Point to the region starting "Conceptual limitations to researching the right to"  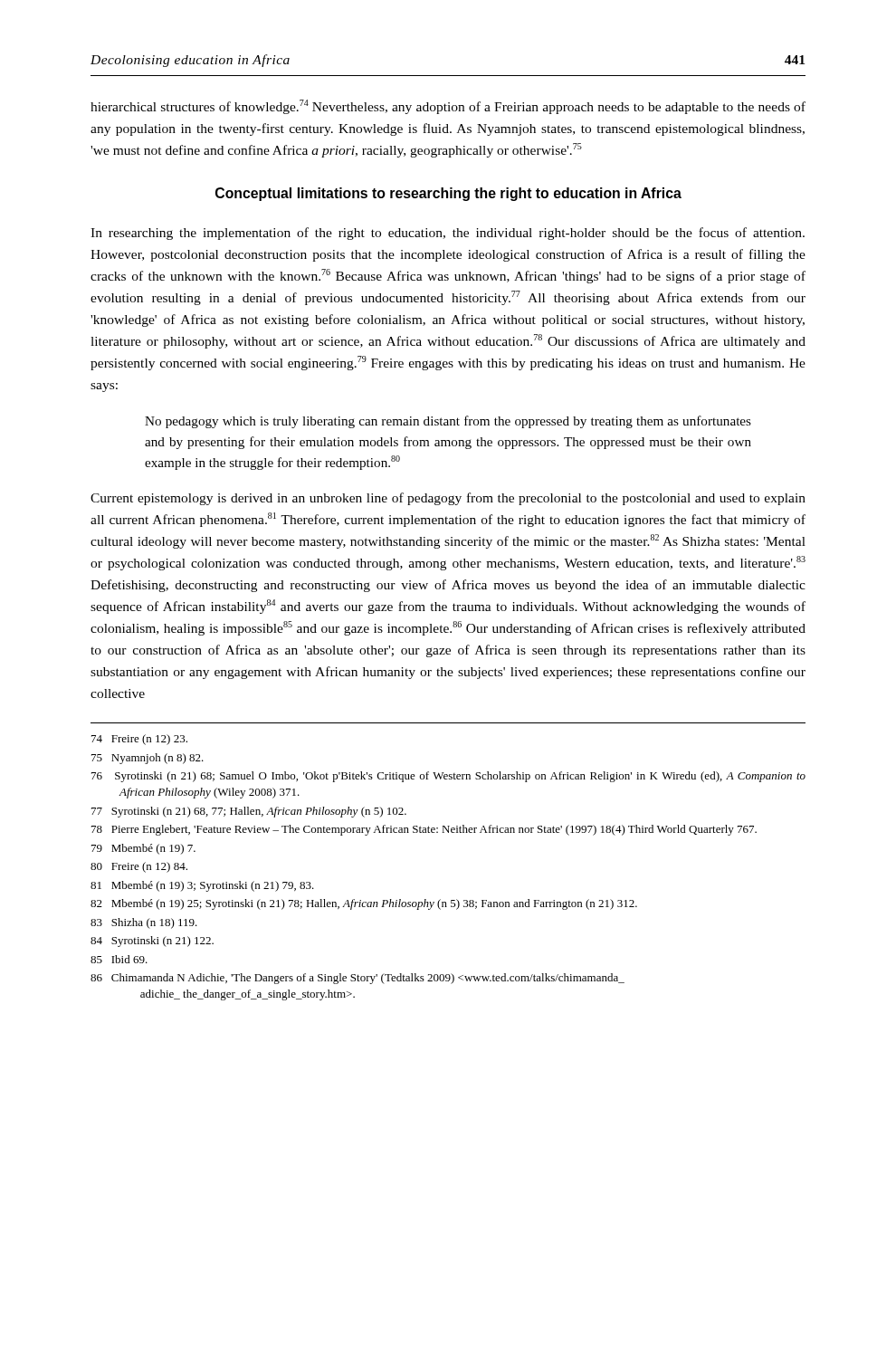(x=448, y=193)
